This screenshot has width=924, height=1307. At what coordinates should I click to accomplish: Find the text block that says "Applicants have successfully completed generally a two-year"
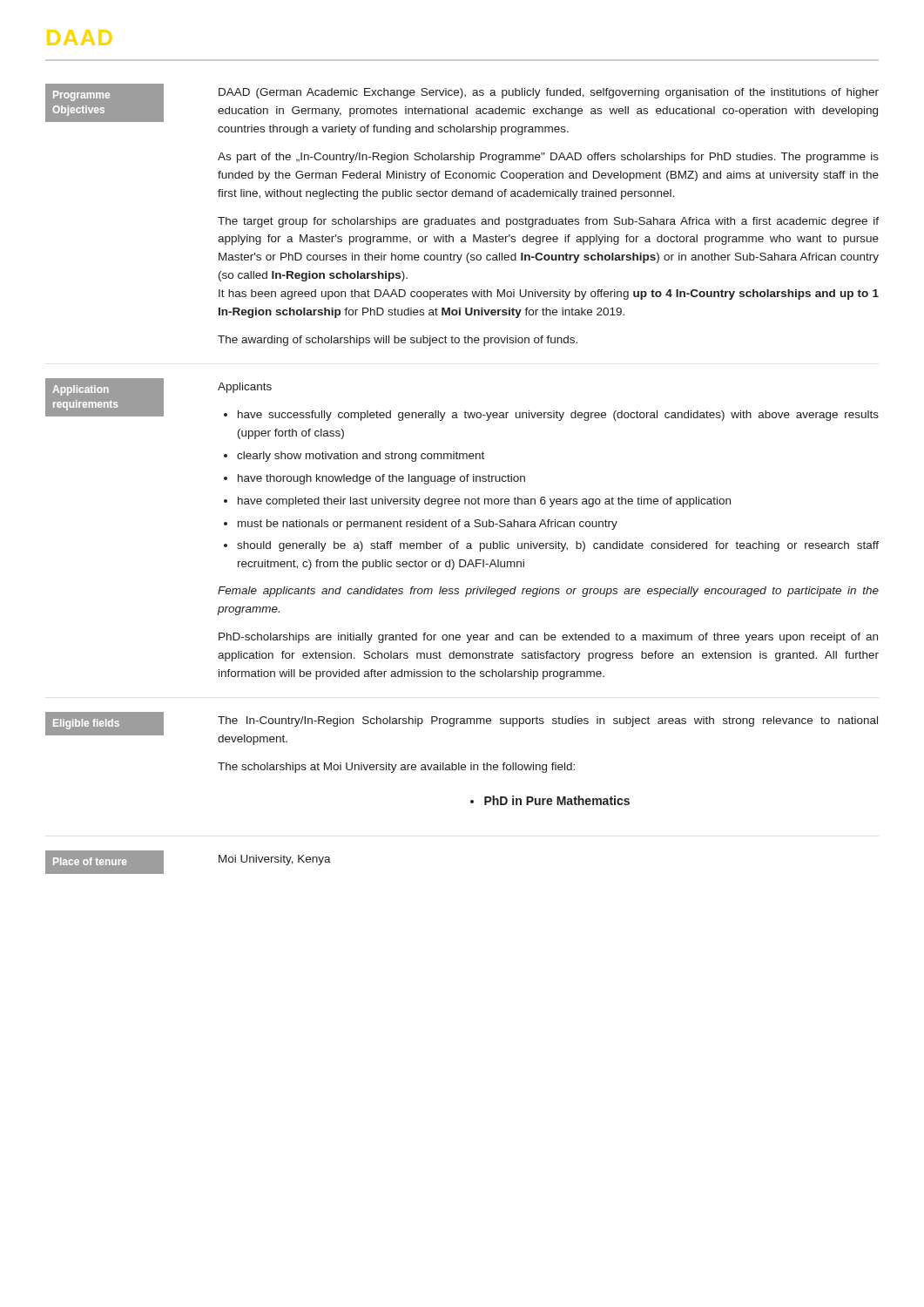click(548, 531)
